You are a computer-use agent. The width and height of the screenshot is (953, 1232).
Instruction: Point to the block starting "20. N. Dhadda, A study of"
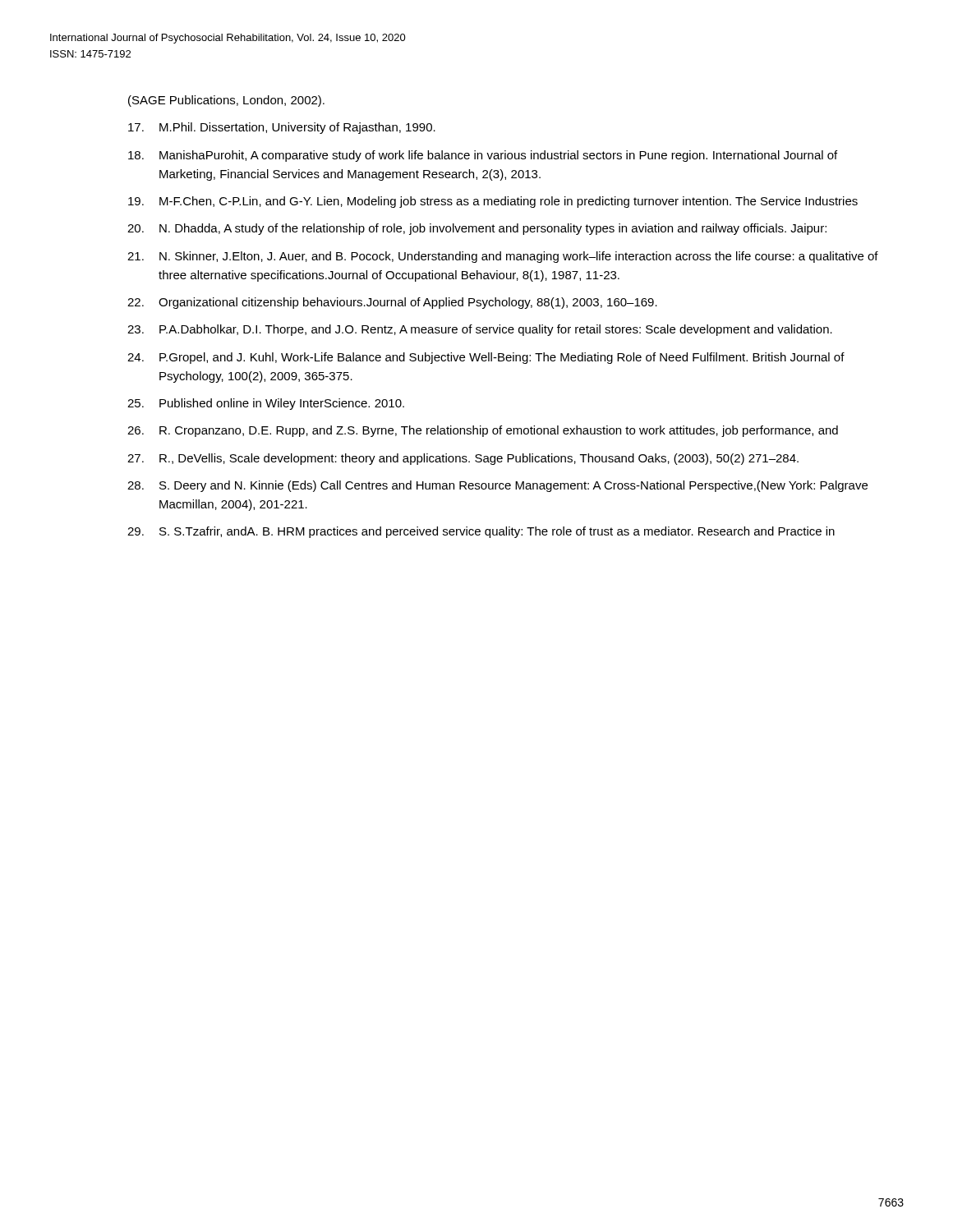point(507,228)
